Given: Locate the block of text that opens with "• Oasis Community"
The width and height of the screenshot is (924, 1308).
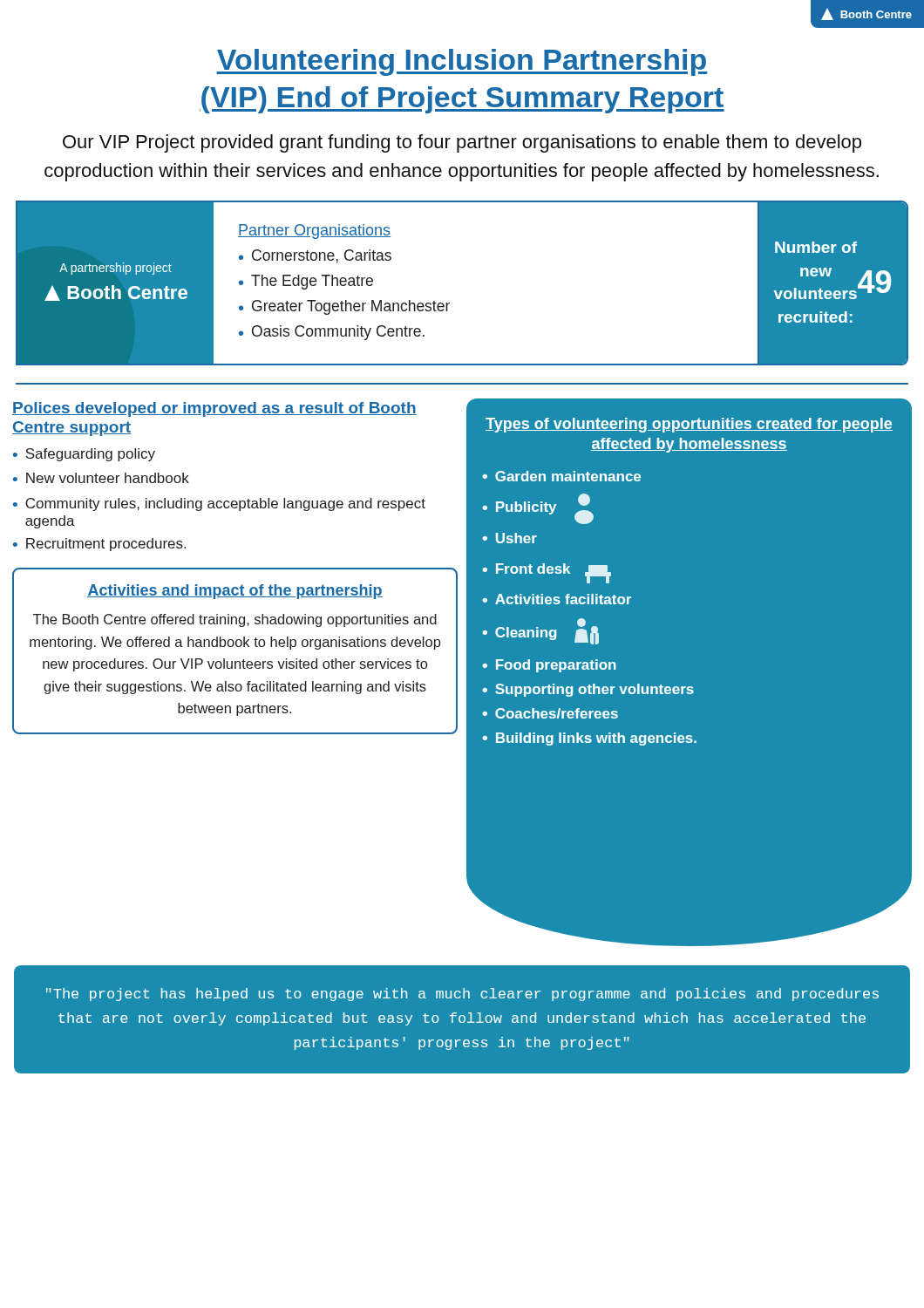Looking at the screenshot, I should 332,333.
